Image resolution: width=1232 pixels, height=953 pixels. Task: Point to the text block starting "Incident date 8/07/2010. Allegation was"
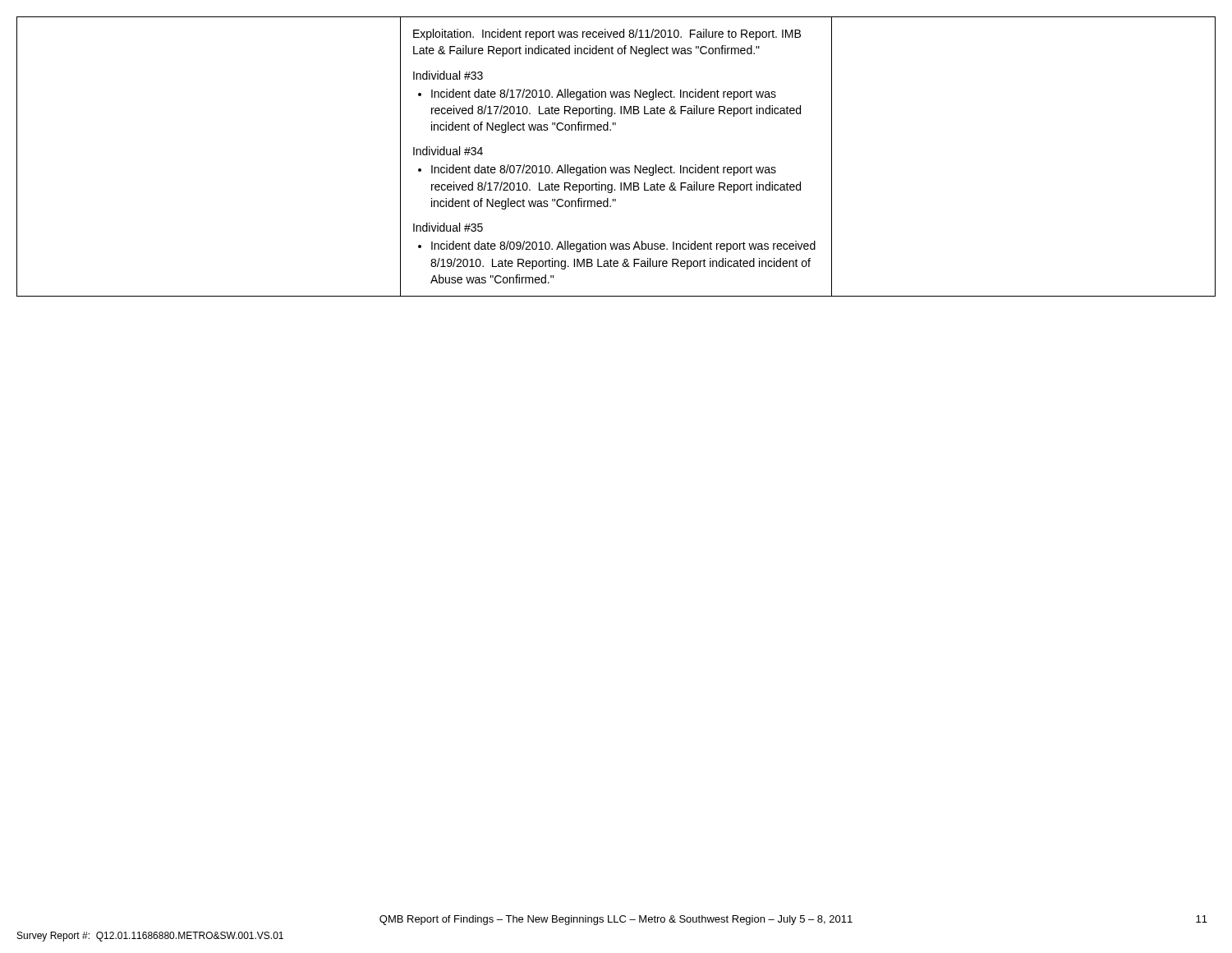616,186
